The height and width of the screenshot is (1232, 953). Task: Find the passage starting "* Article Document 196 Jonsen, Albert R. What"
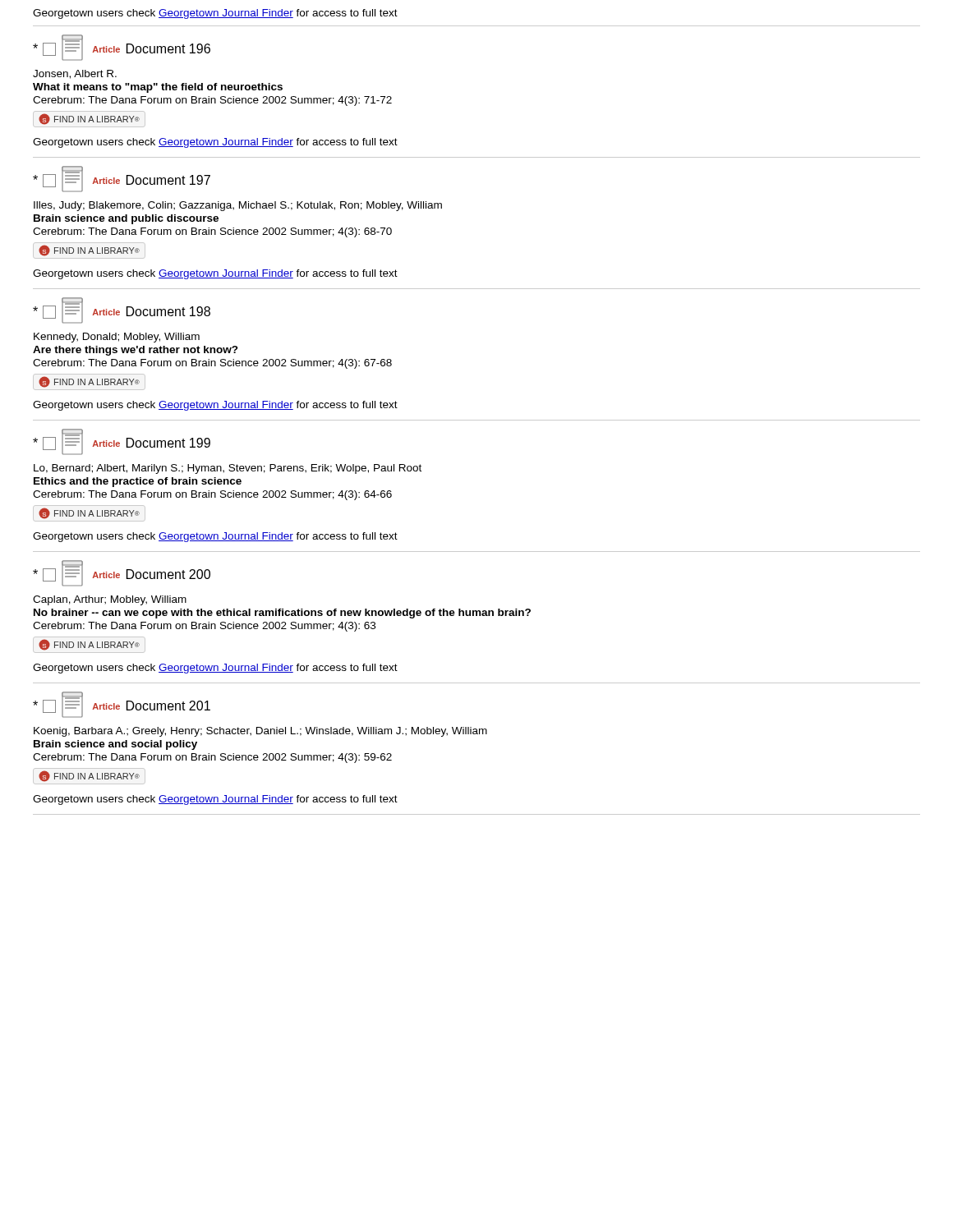click(x=122, y=48)
